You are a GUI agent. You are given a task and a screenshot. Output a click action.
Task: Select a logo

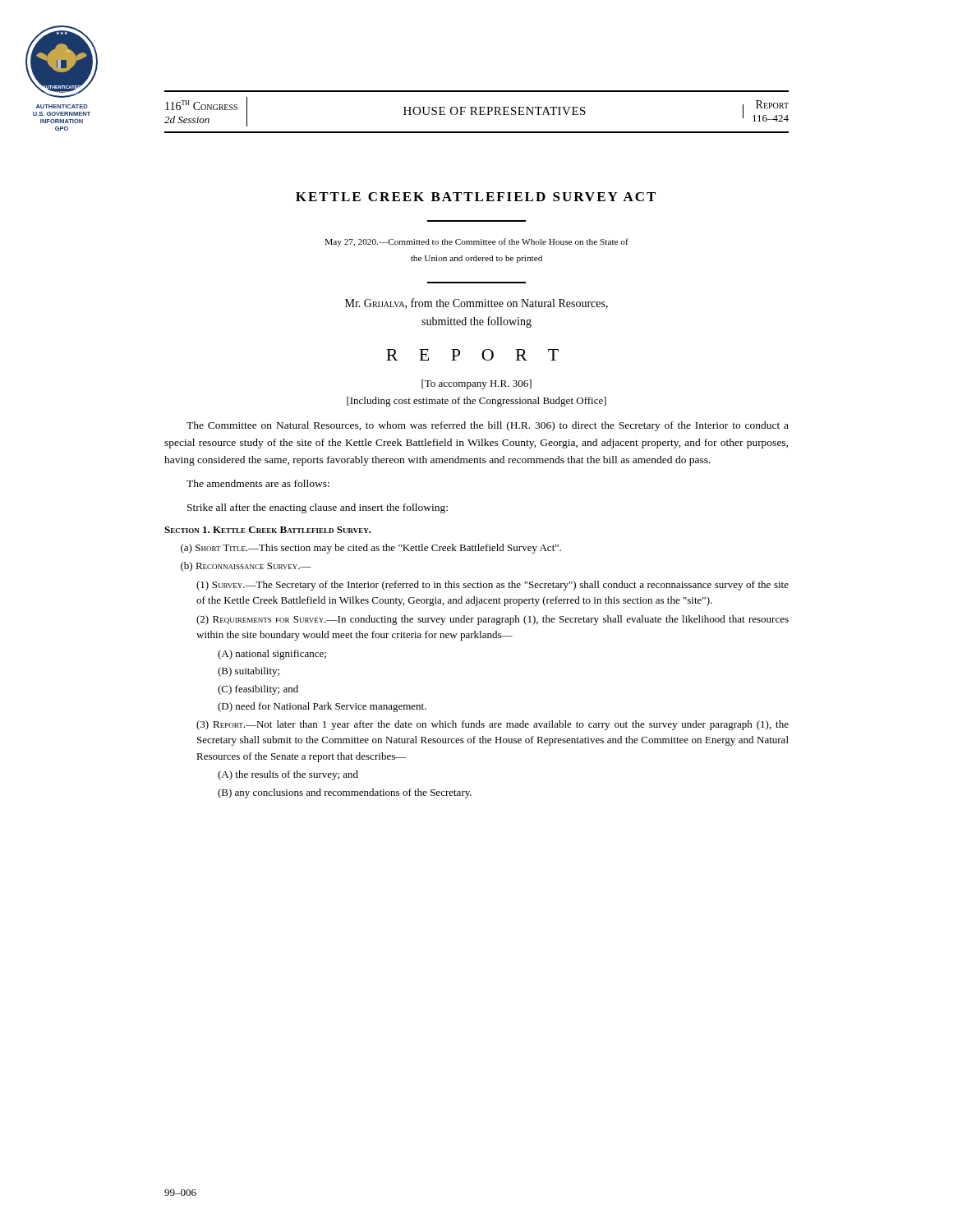point(62,62)
